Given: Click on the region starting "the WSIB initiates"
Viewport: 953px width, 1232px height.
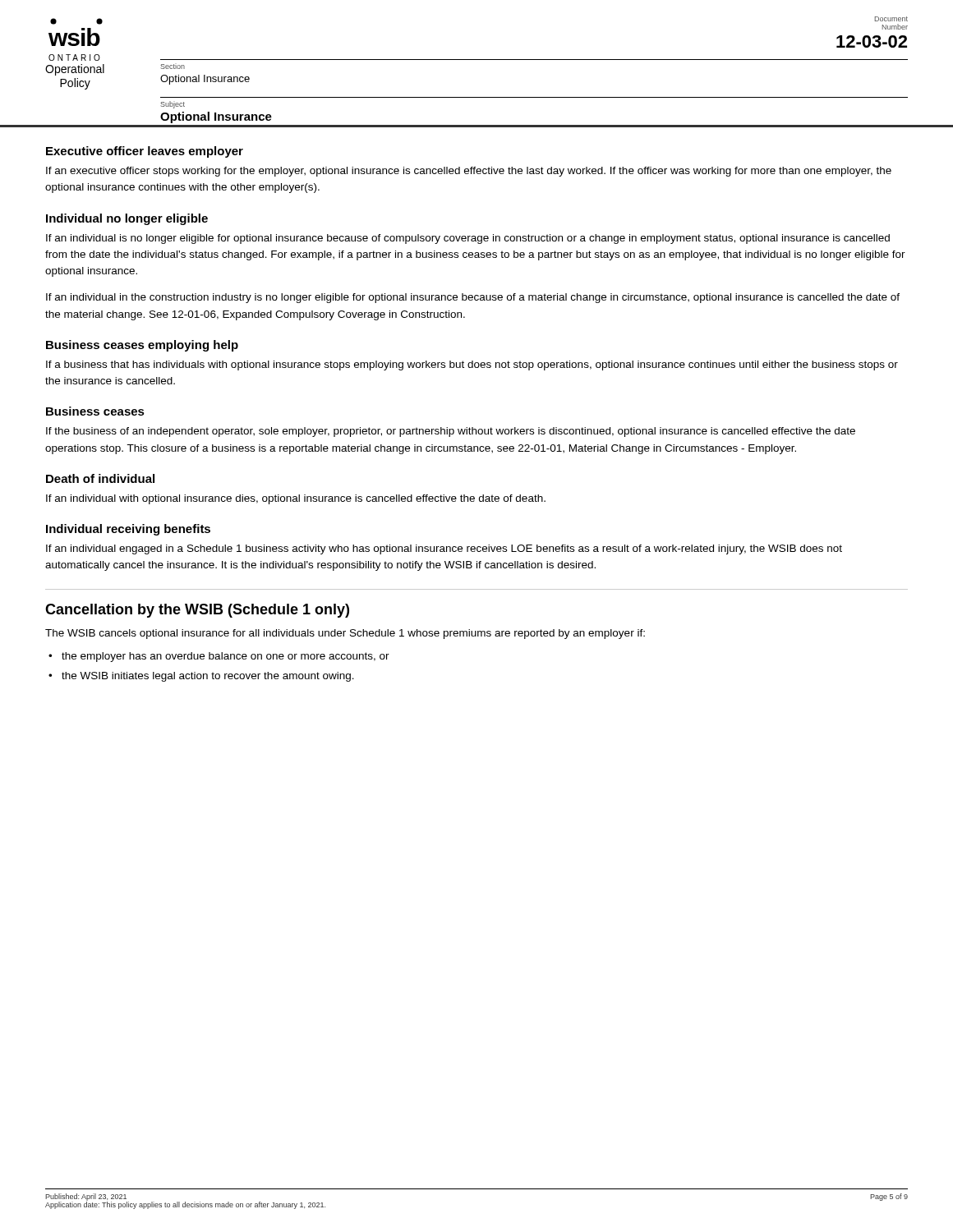Looking at the screenshot, I should point(208,676).
